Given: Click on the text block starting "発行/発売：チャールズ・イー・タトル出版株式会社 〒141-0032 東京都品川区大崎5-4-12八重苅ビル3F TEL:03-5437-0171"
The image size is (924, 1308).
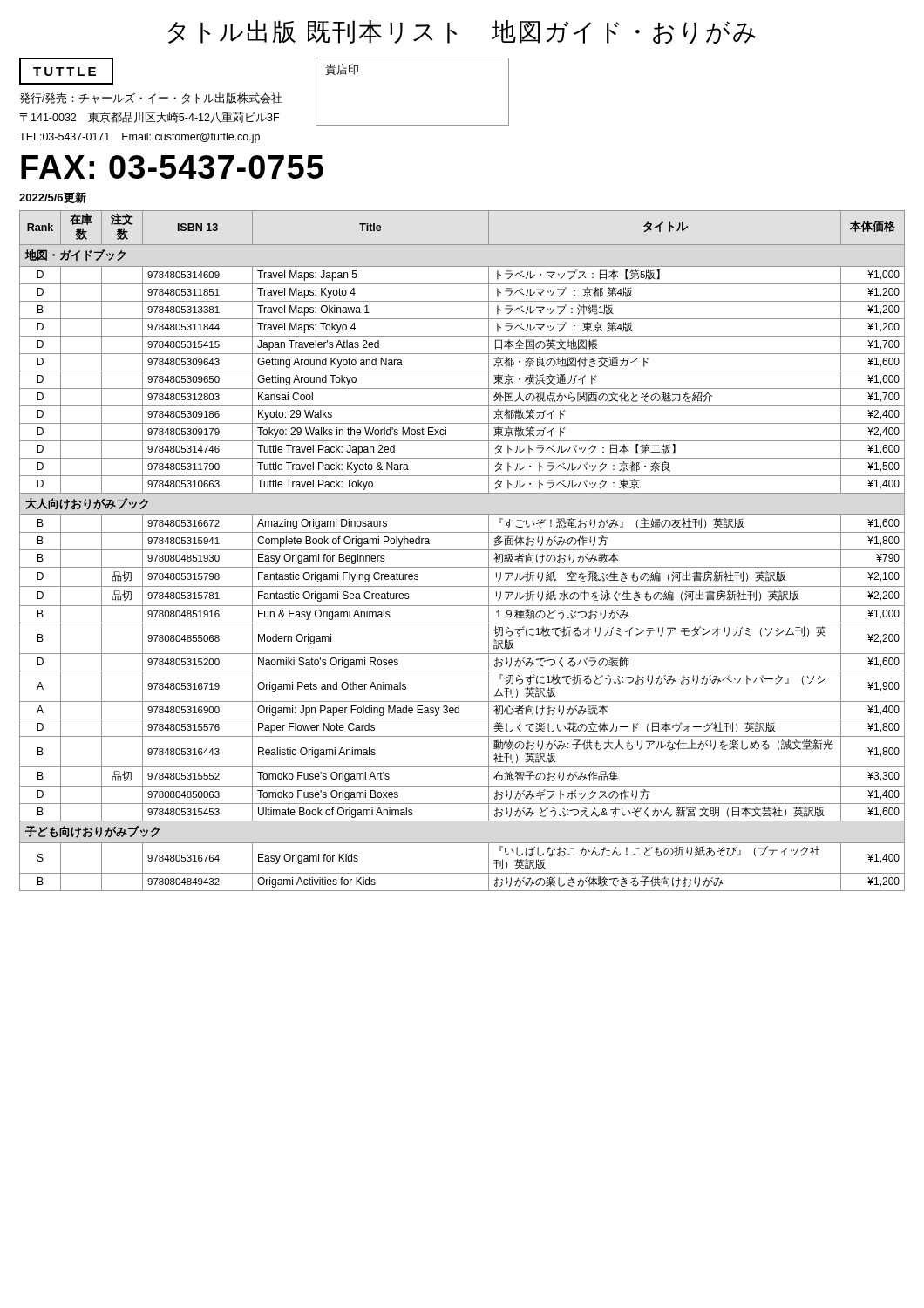Looking at the screenshot, I should pos(151,118).
